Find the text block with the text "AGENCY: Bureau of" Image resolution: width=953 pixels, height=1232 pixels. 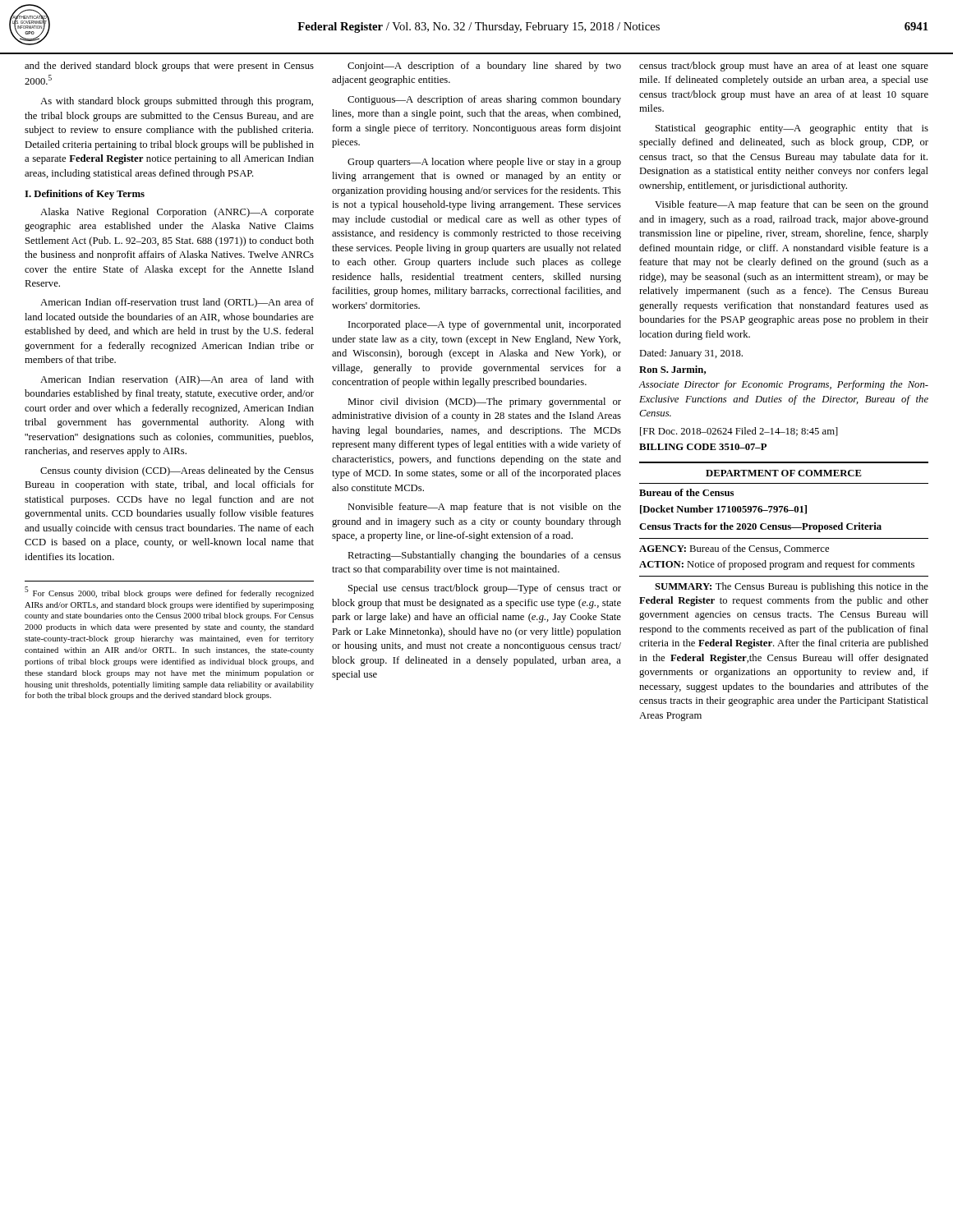click(x=784, y=549)
